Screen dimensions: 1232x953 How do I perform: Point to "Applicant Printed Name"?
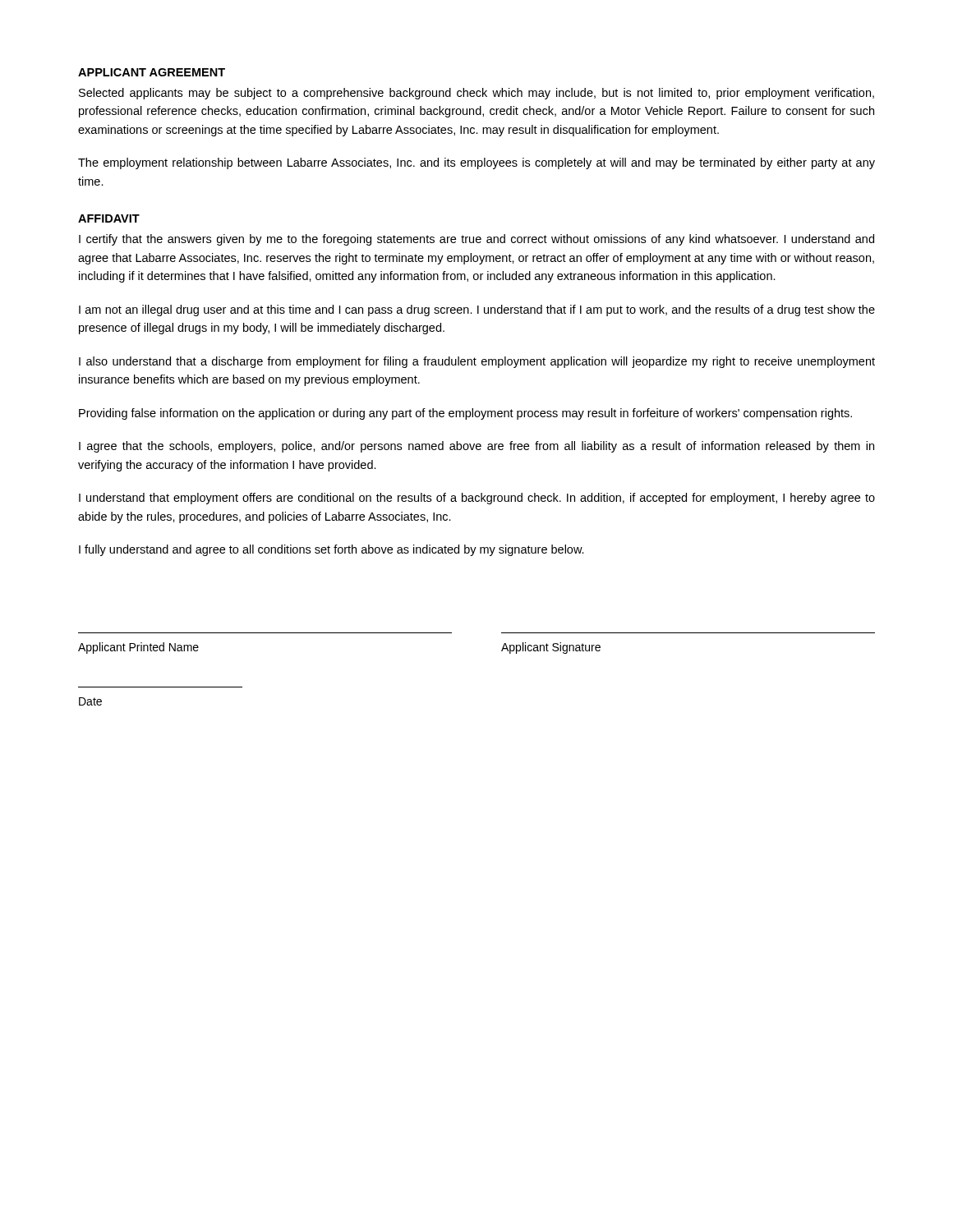coord(138,648)
